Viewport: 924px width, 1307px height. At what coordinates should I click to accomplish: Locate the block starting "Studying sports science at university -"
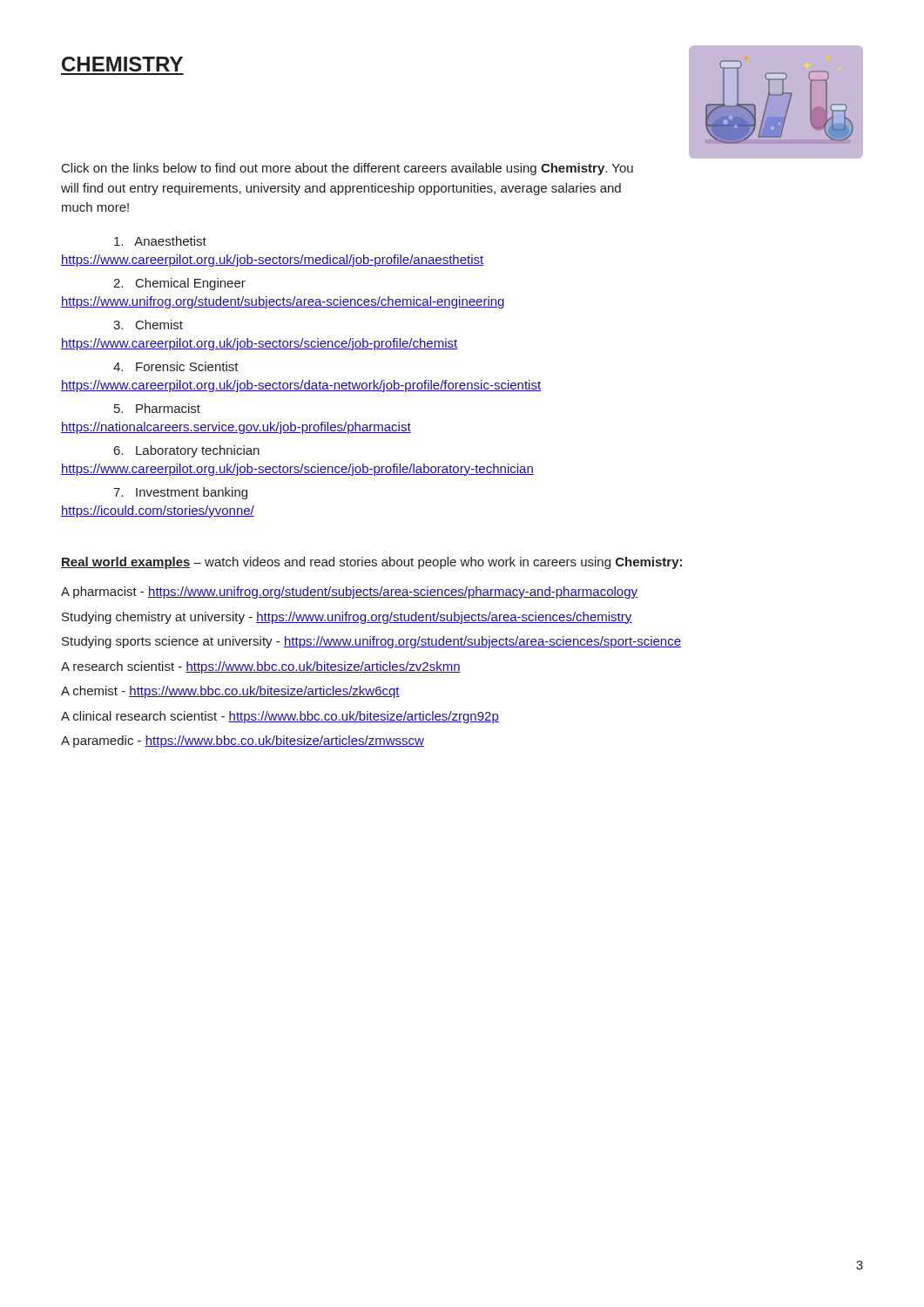coord(371,641)
